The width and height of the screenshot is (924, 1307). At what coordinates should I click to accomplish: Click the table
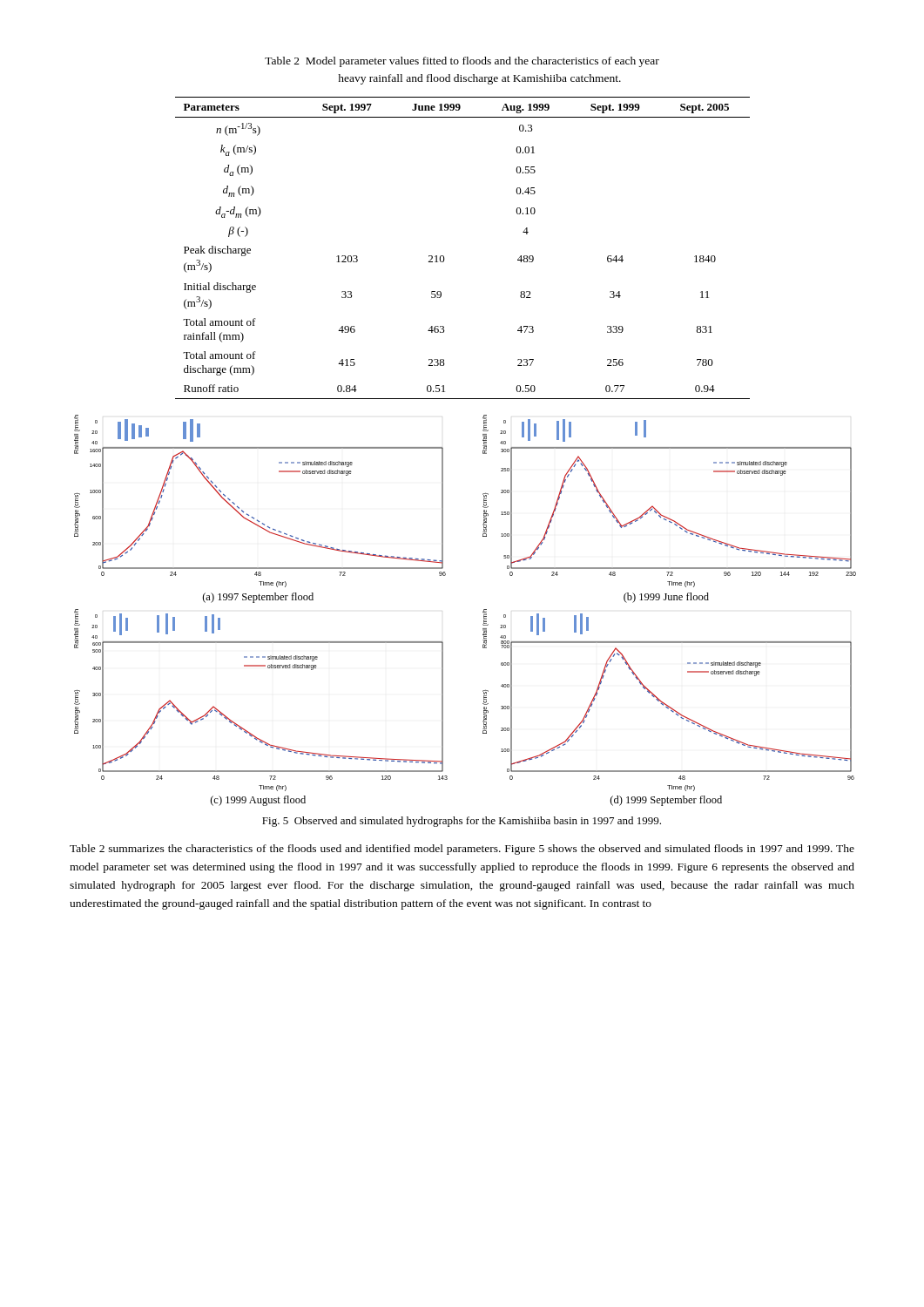(462, 251)
